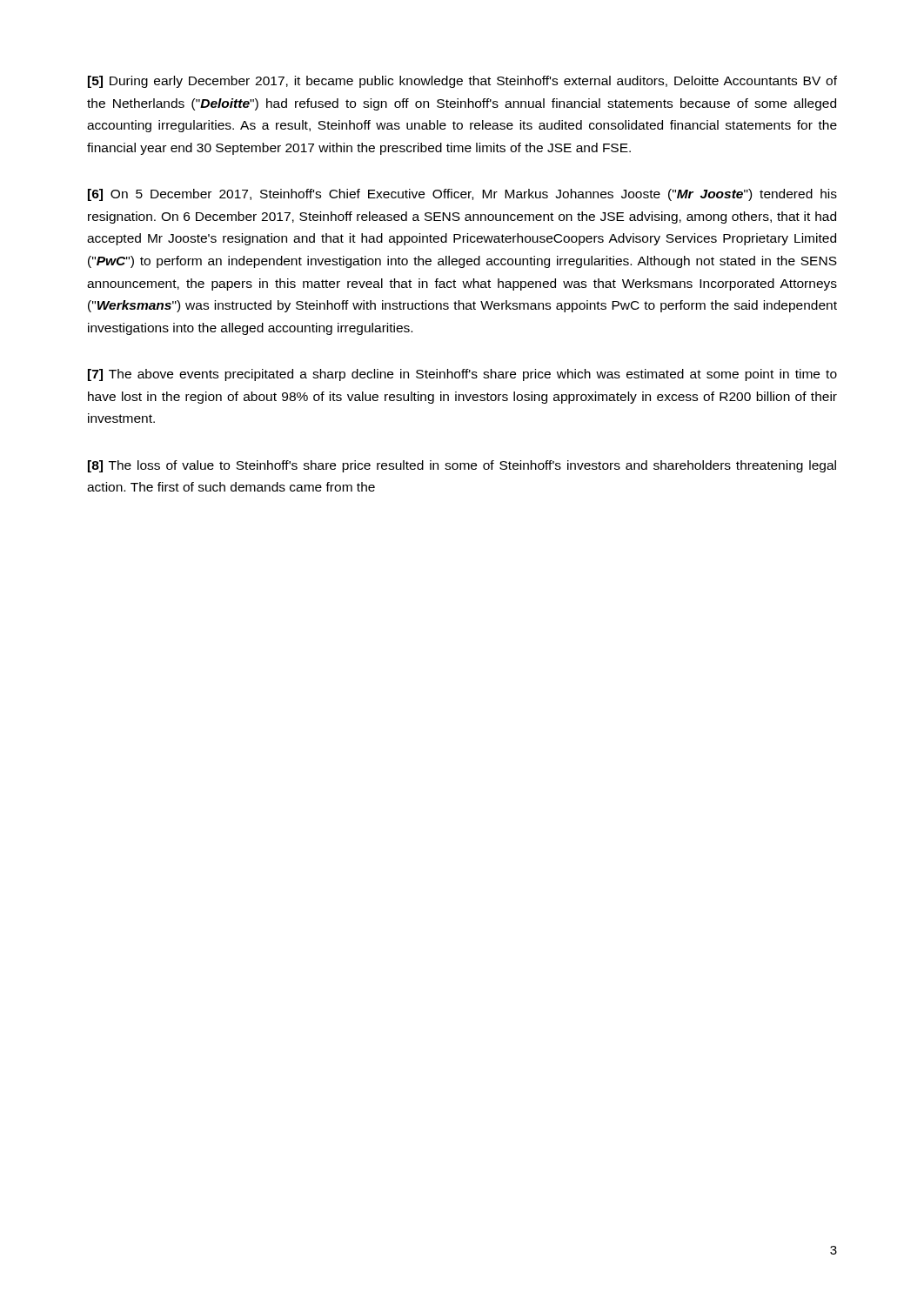Find the passage starting "[7] The above events precipitated"
The image size is (924, 1305).
pyautogui.click(x=462, y=396)
